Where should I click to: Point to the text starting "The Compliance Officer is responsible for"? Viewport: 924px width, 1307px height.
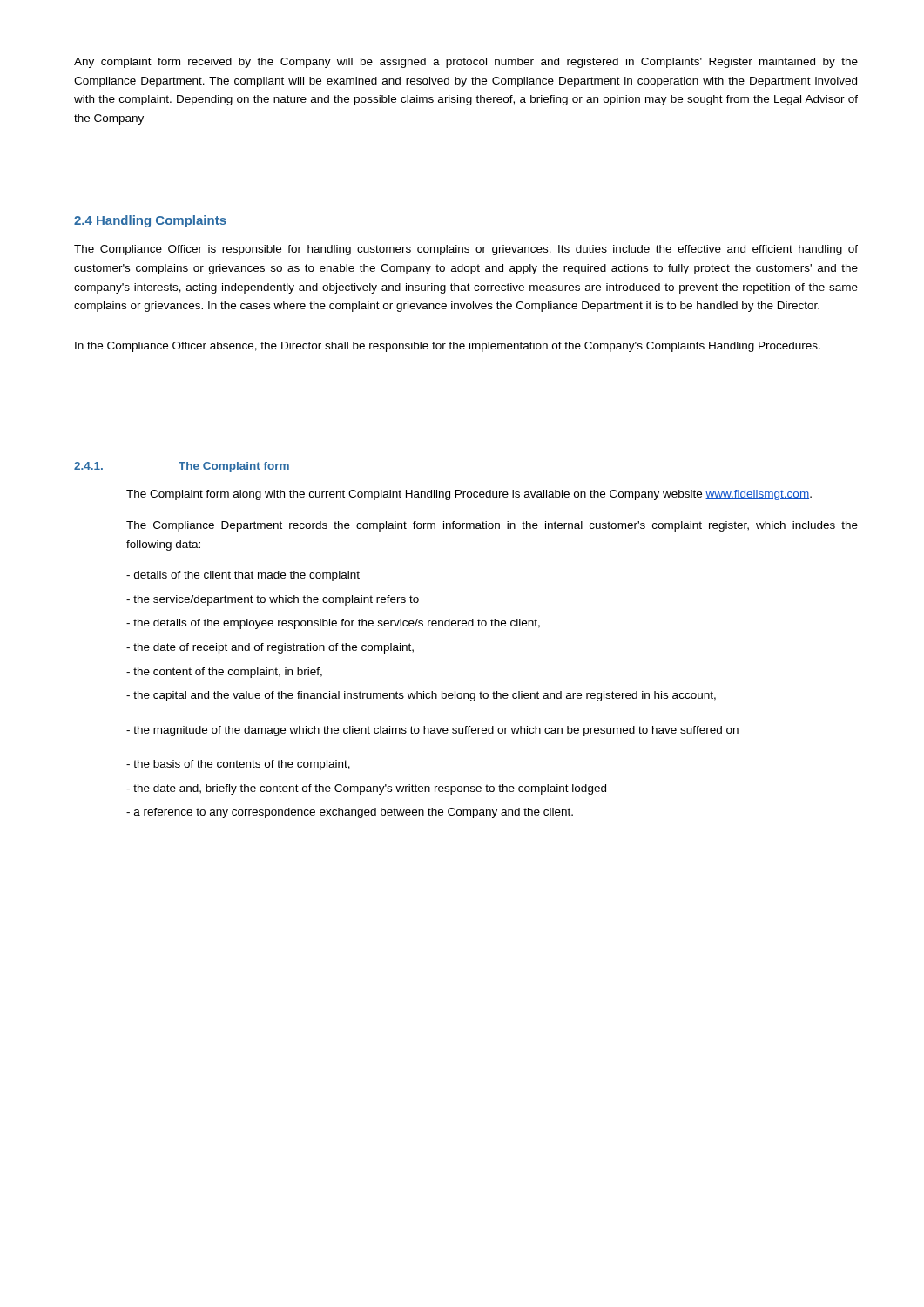[x=466, y=277]
